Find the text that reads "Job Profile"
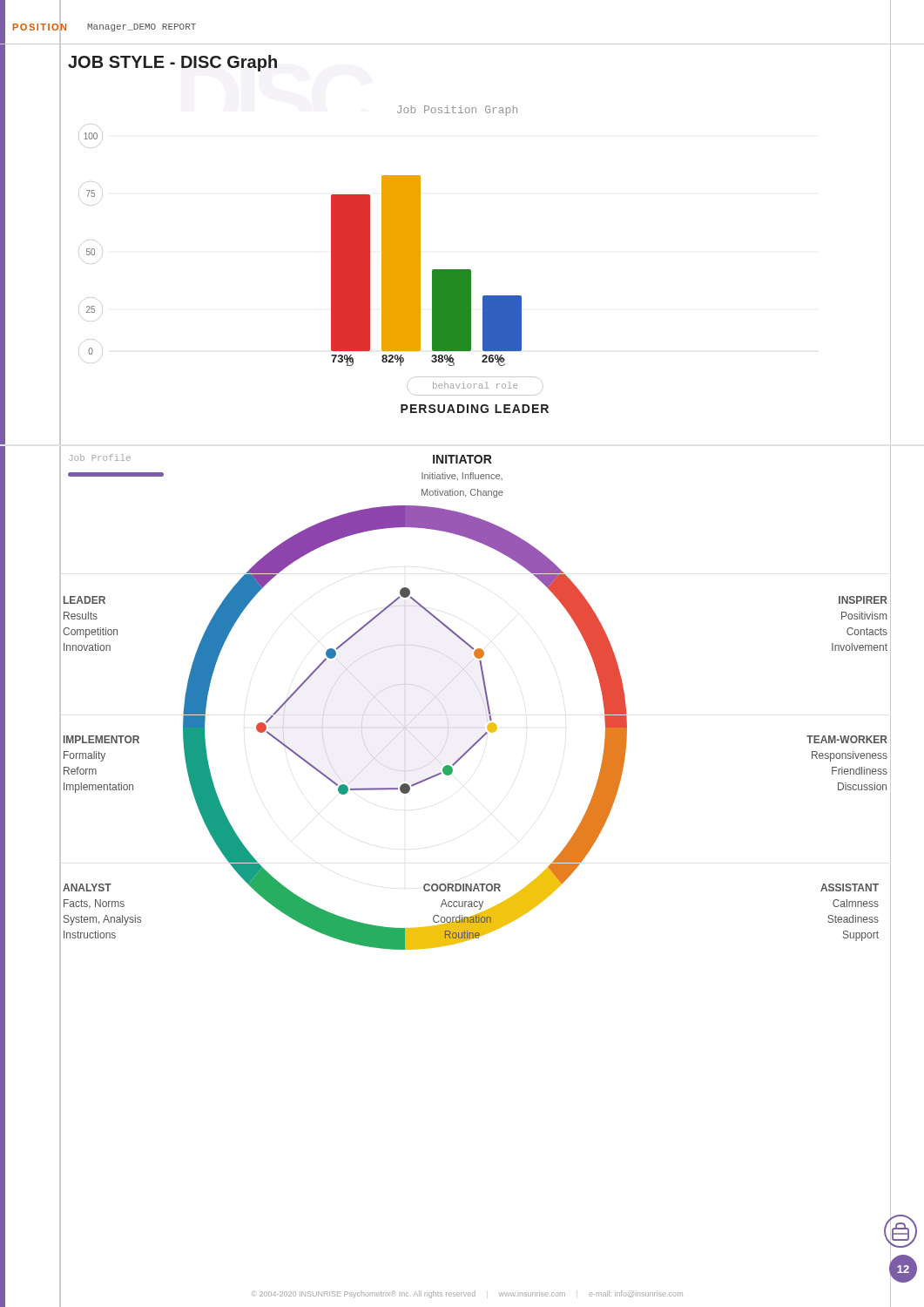 pyautogui.click(x=100, y=458)
